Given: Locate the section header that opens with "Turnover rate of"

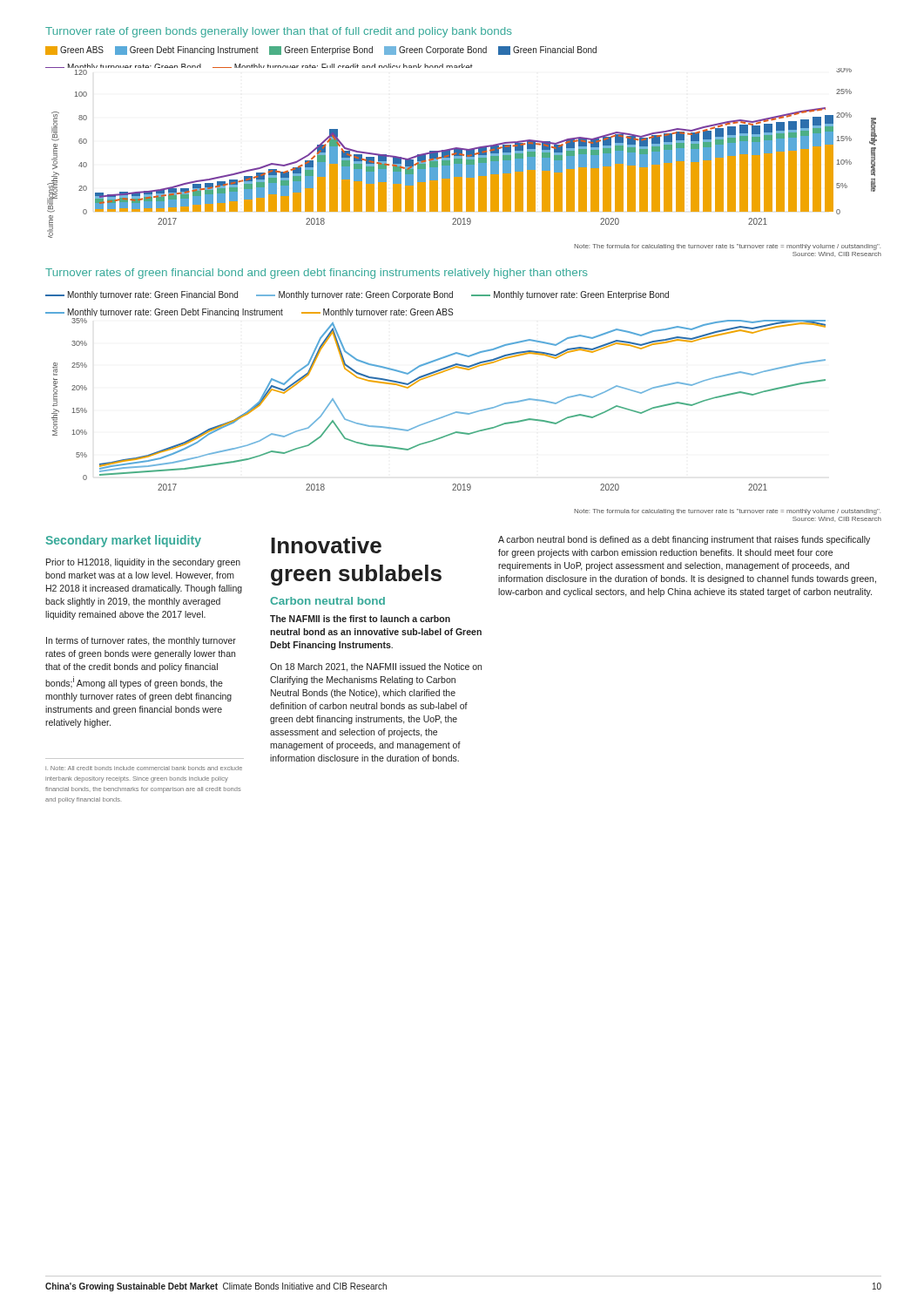Looking at the screenshot, I should [279, 31].
